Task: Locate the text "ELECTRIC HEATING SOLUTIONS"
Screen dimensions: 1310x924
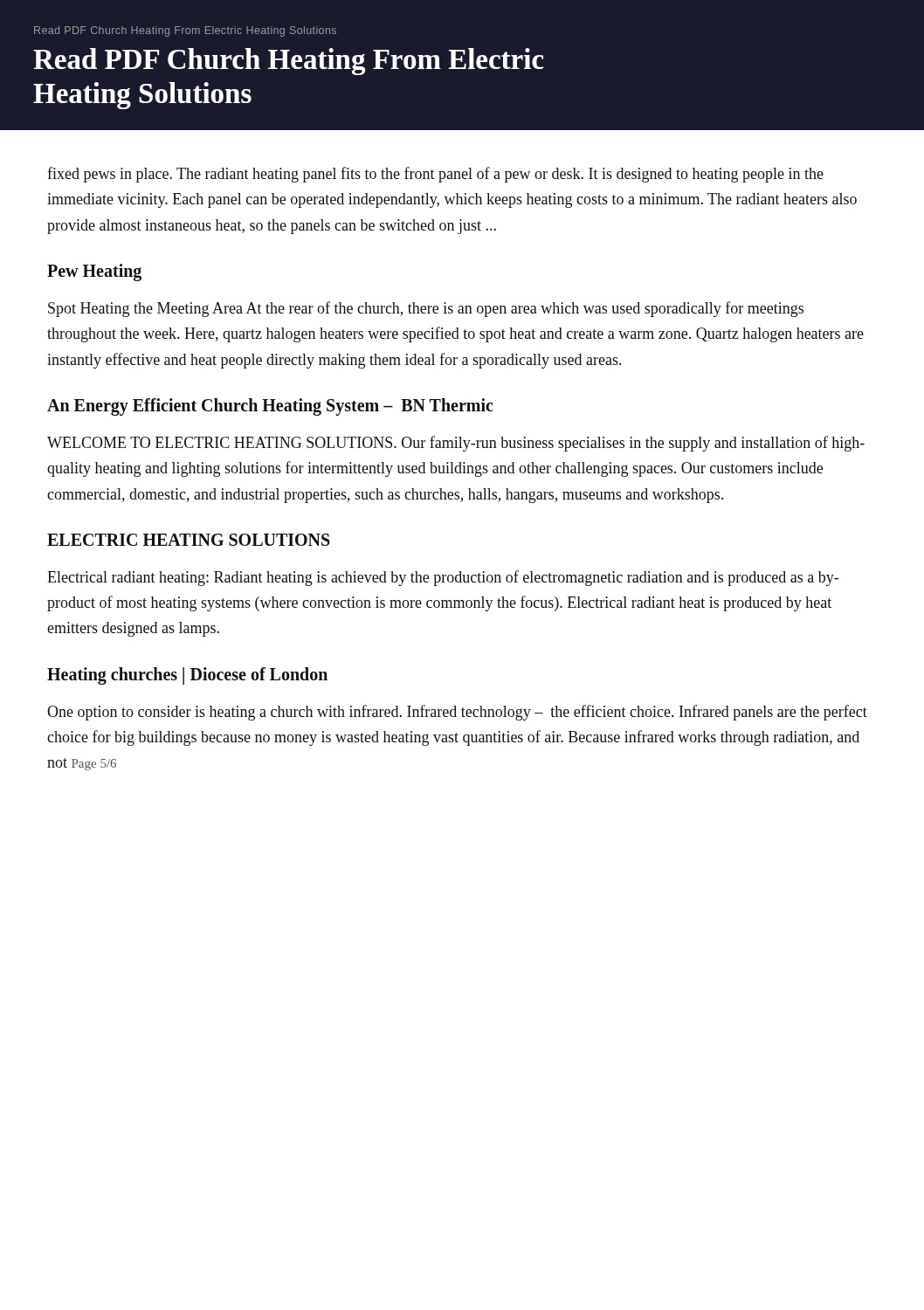Action: click(x=189, y=540)
